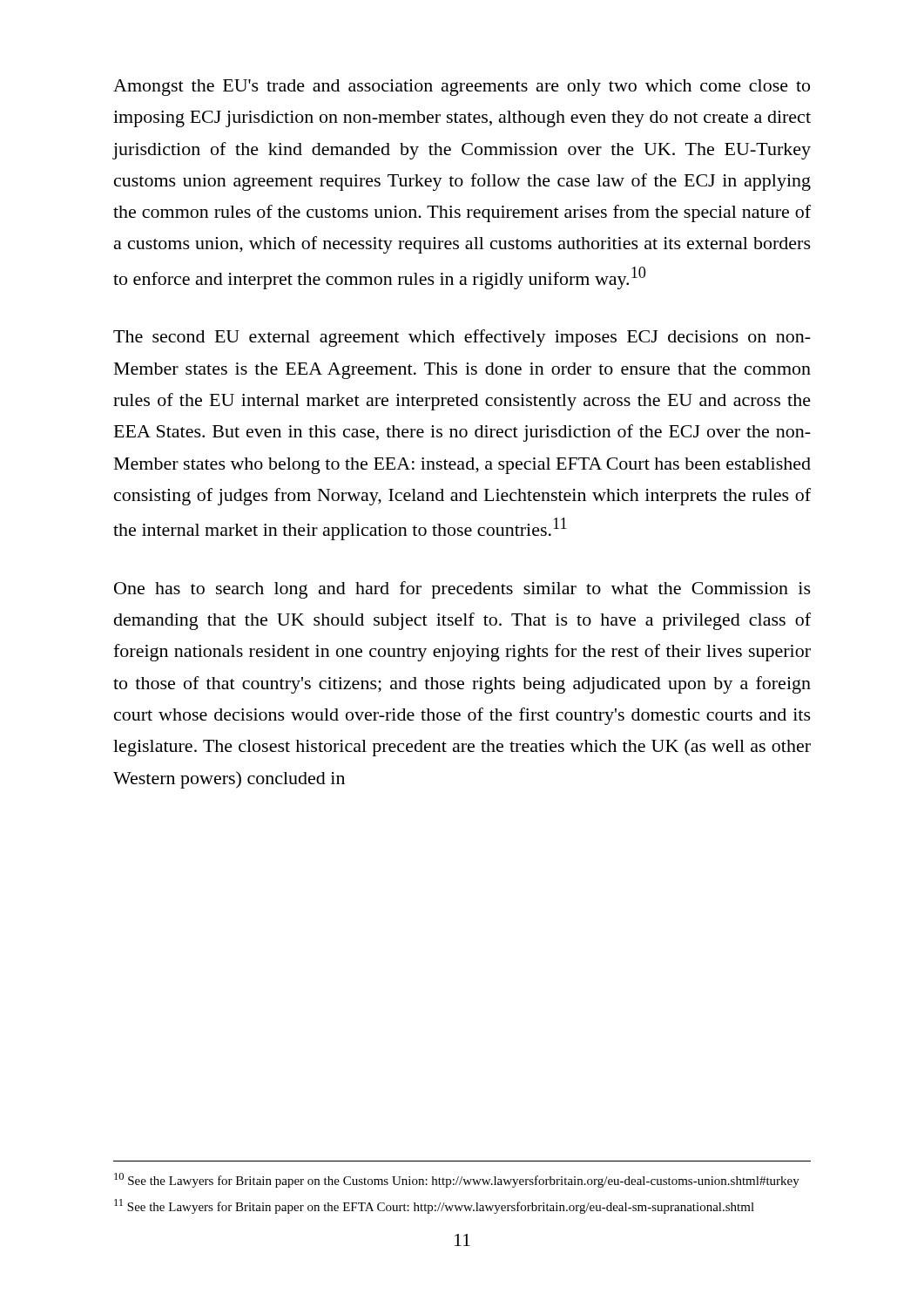Navigate to the text starting "11 See the Lawyers for Britain paper on"
This screenshot has width=924, height=1307.
click(x=434, y=1205)
